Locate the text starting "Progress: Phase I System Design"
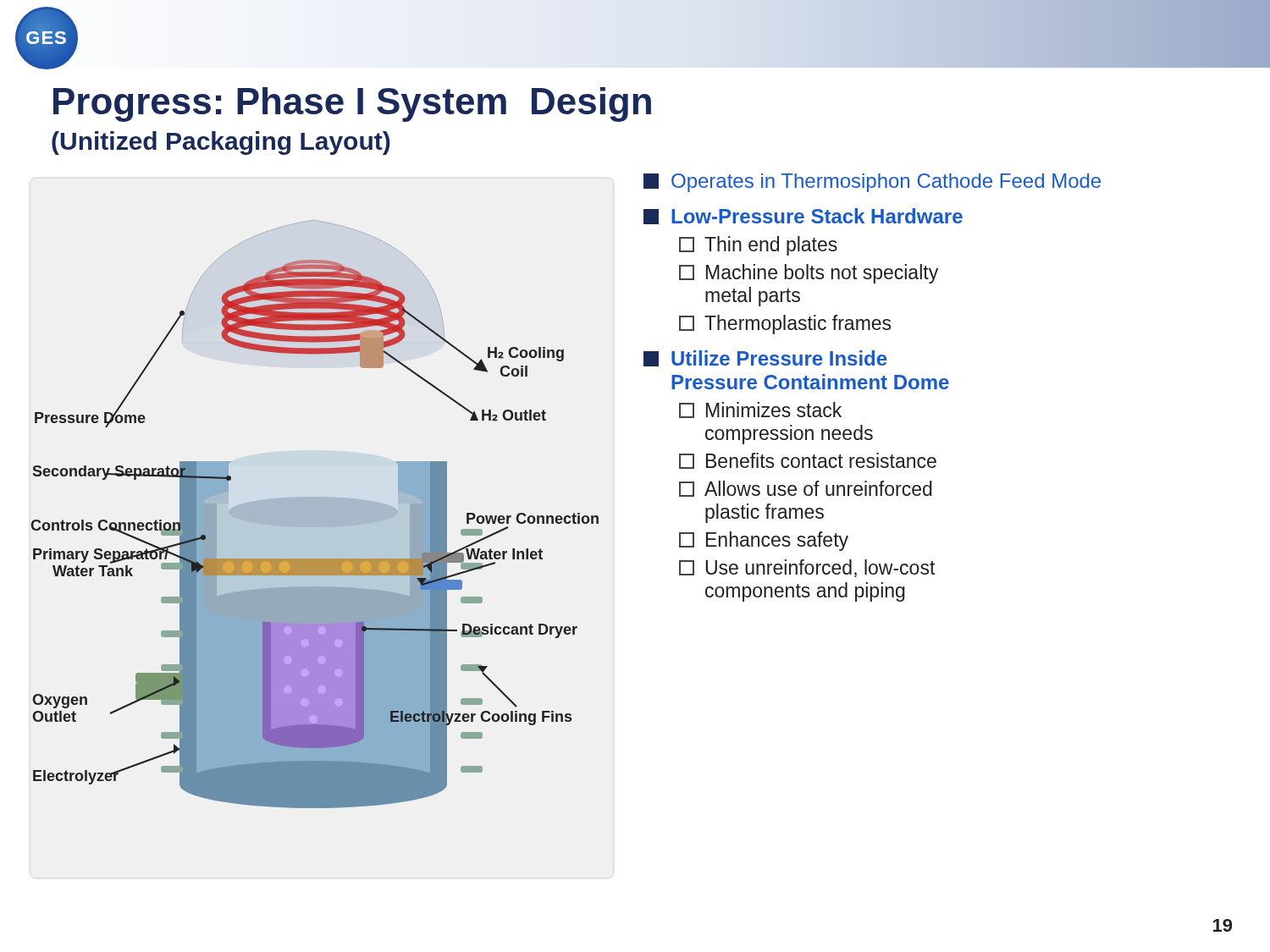The width and height of the screenshot is (1270, 952). tap(352, 101)
